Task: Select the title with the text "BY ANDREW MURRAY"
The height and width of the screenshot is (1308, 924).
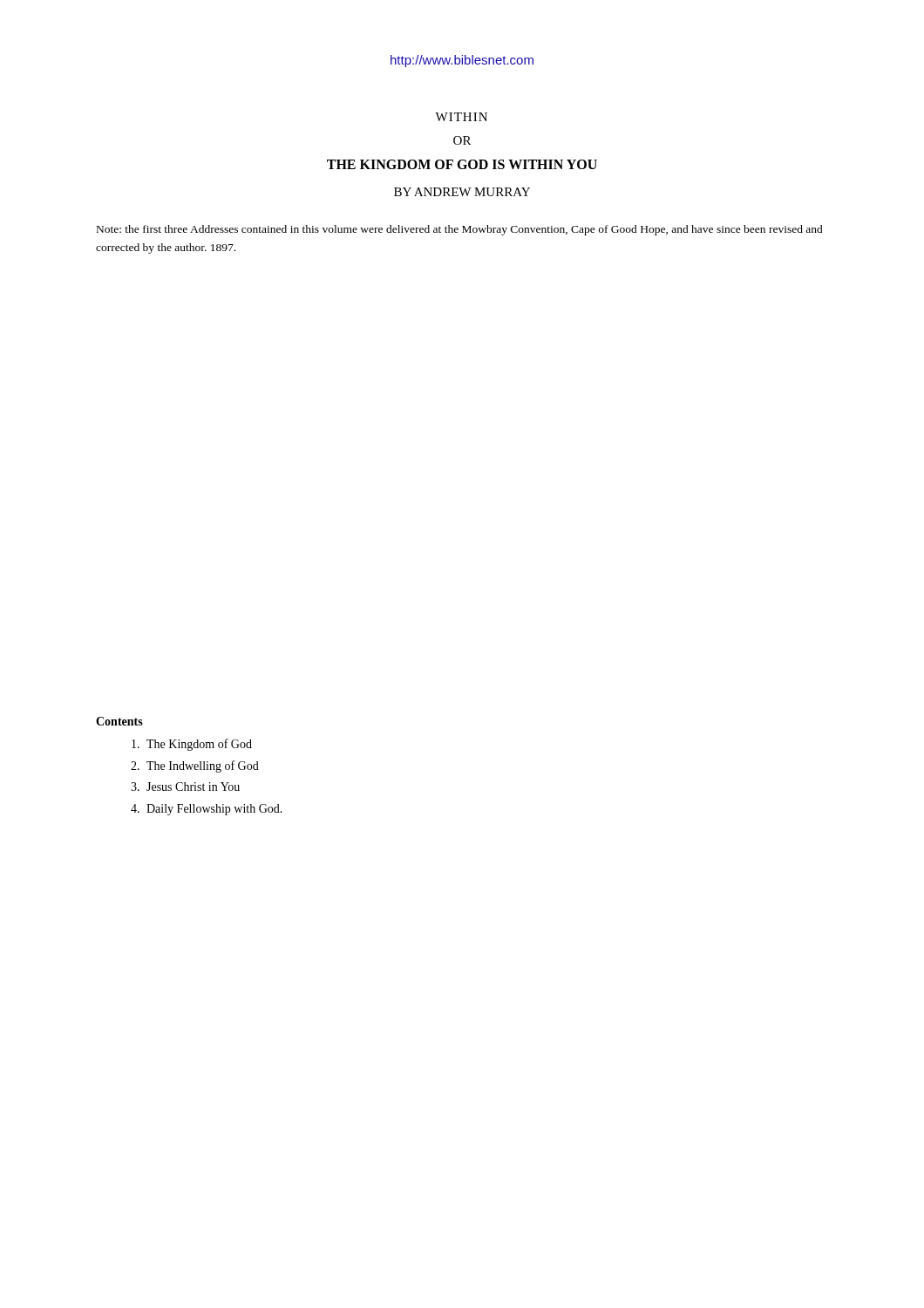Action: 462,192
